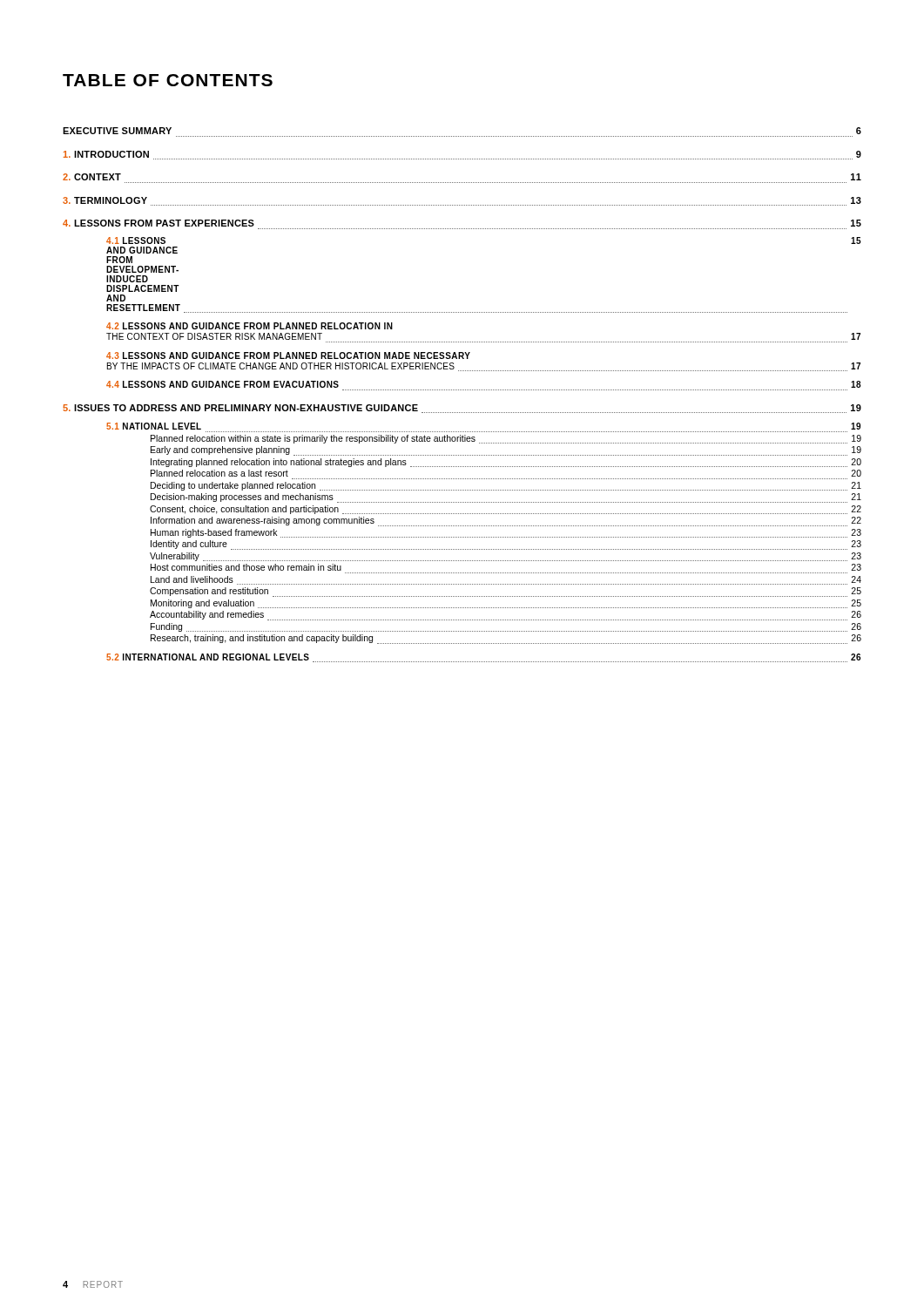Image resolution: width=924 pixels, height=1307 pixels.
Task: Select the list item containing "Human rights-based framework 23"
Action: point(506,532)
